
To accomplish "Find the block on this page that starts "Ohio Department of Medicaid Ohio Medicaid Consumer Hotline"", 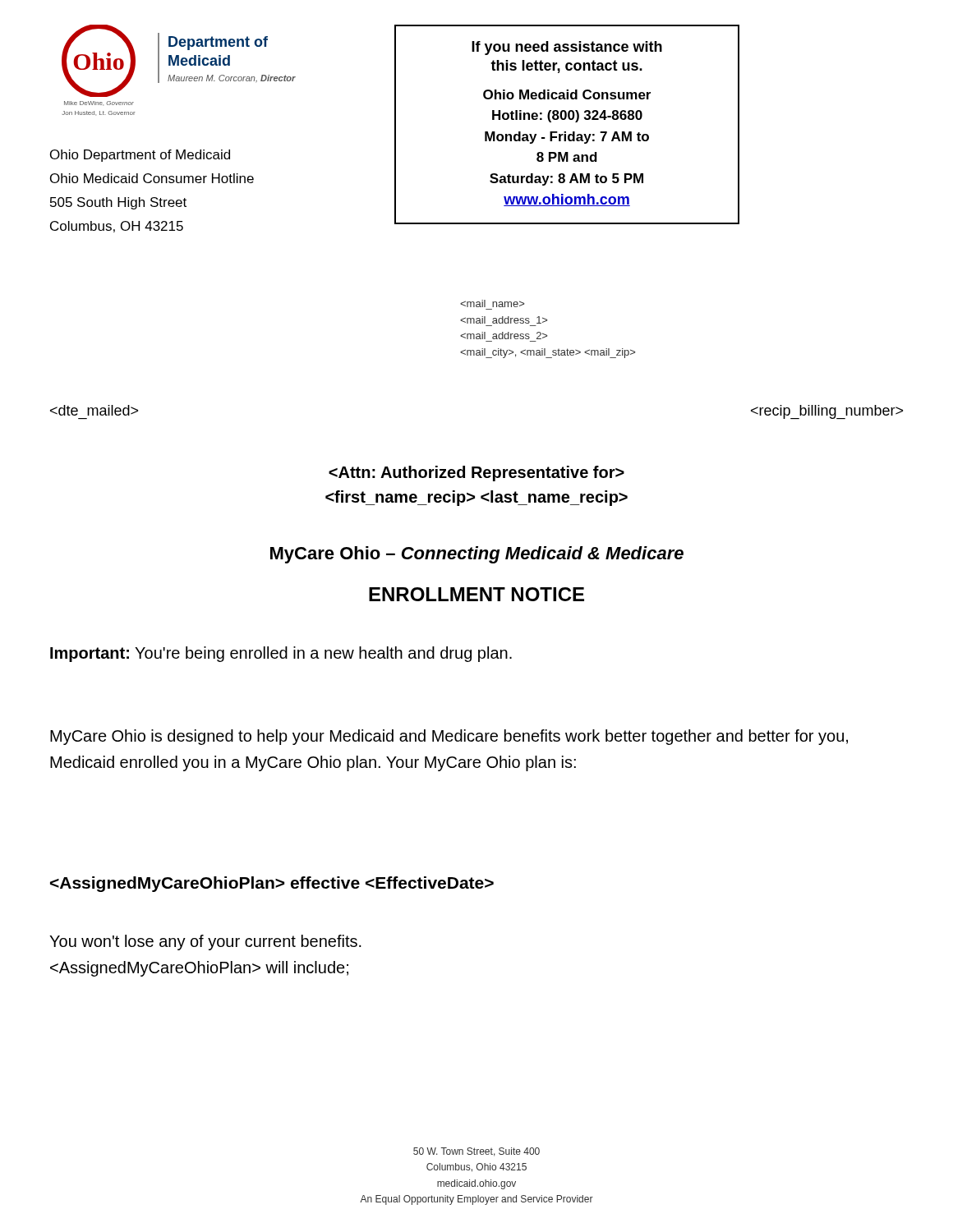I will coord(152,190).
